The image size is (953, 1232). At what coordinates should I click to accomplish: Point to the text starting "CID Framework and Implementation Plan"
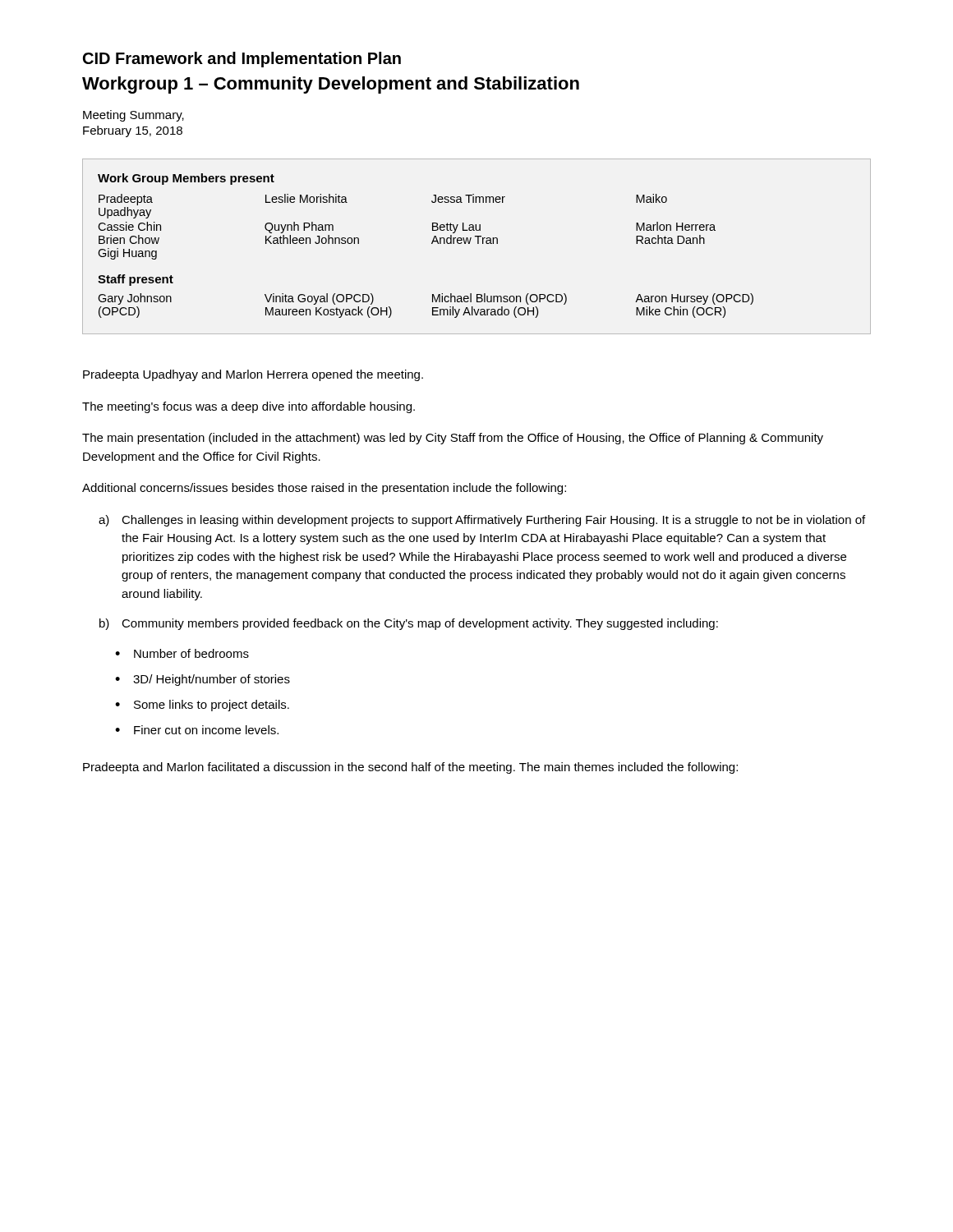(x=242, y=58)
